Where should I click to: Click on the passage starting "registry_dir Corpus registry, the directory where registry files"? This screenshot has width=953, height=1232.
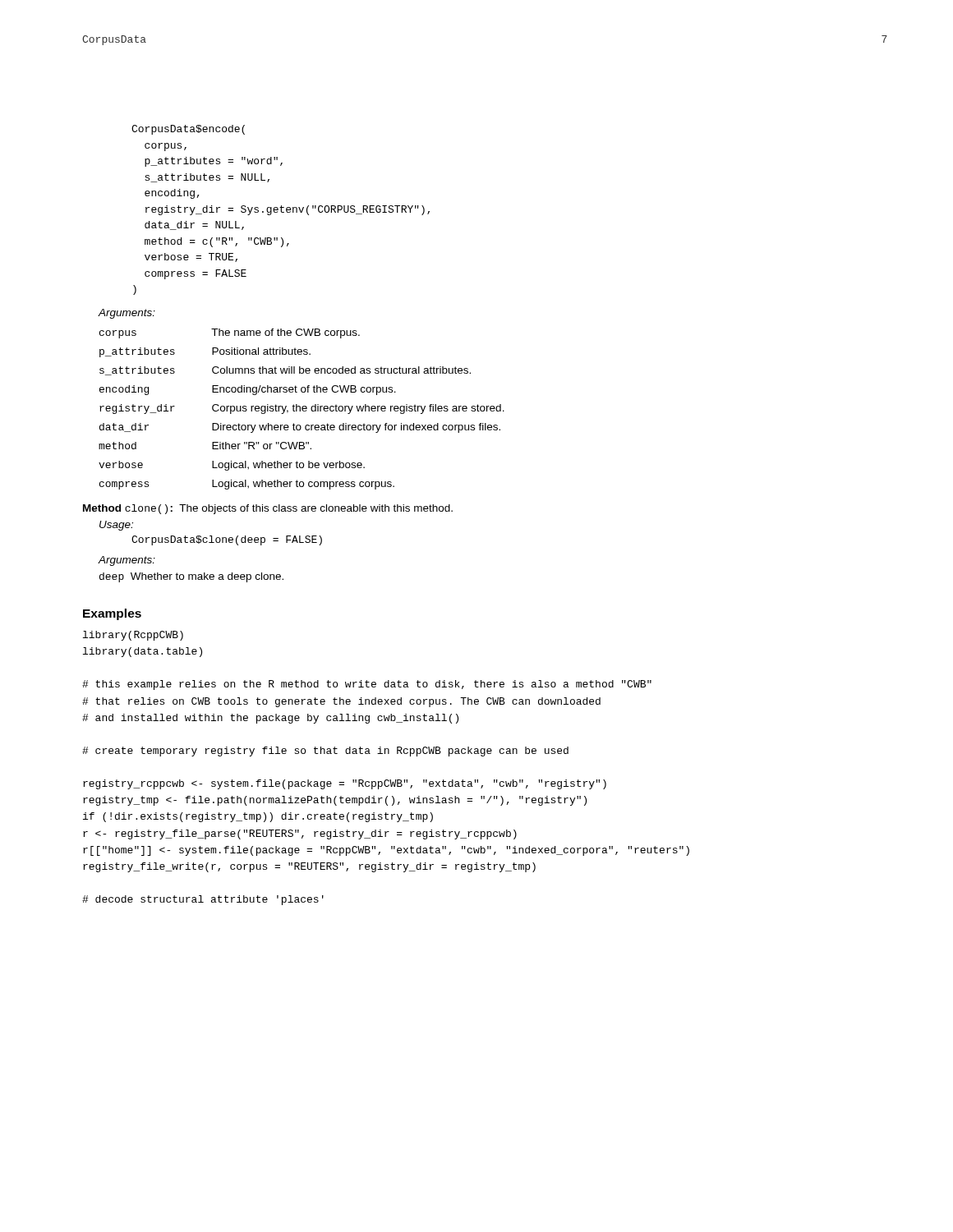302,409
